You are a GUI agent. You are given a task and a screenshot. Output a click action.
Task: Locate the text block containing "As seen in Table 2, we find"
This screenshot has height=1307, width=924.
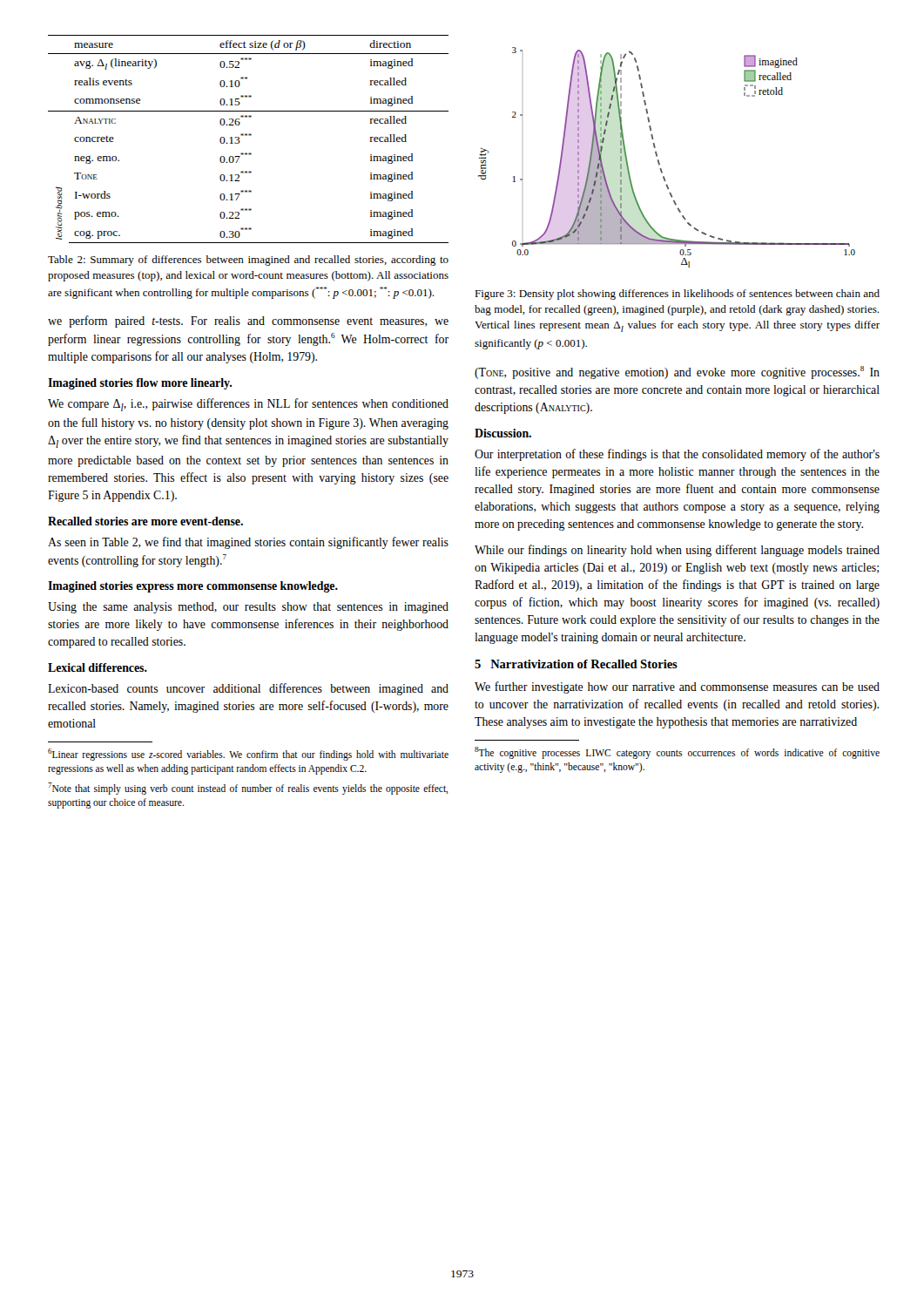(248, 551)
